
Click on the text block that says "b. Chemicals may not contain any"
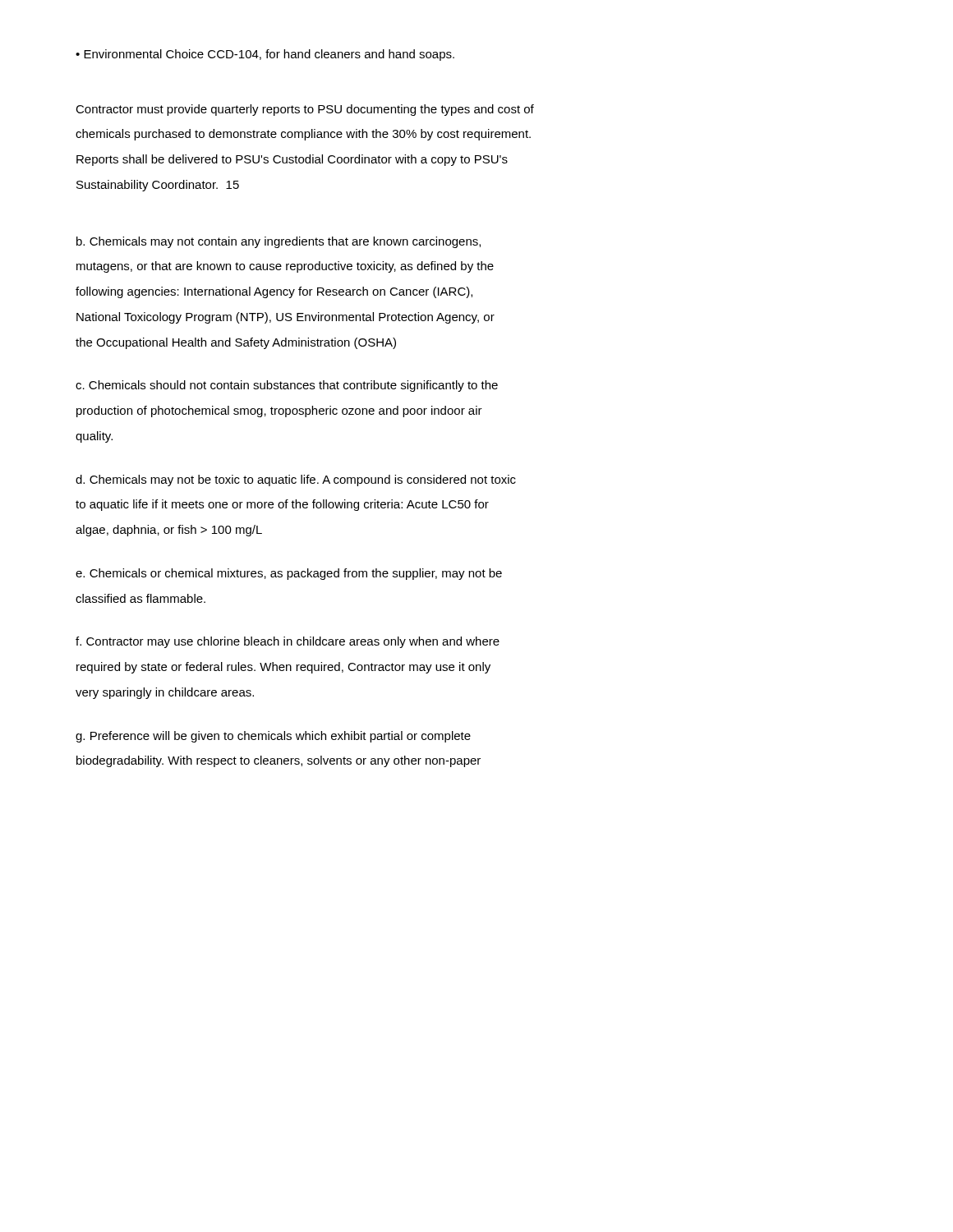point(285,291)
